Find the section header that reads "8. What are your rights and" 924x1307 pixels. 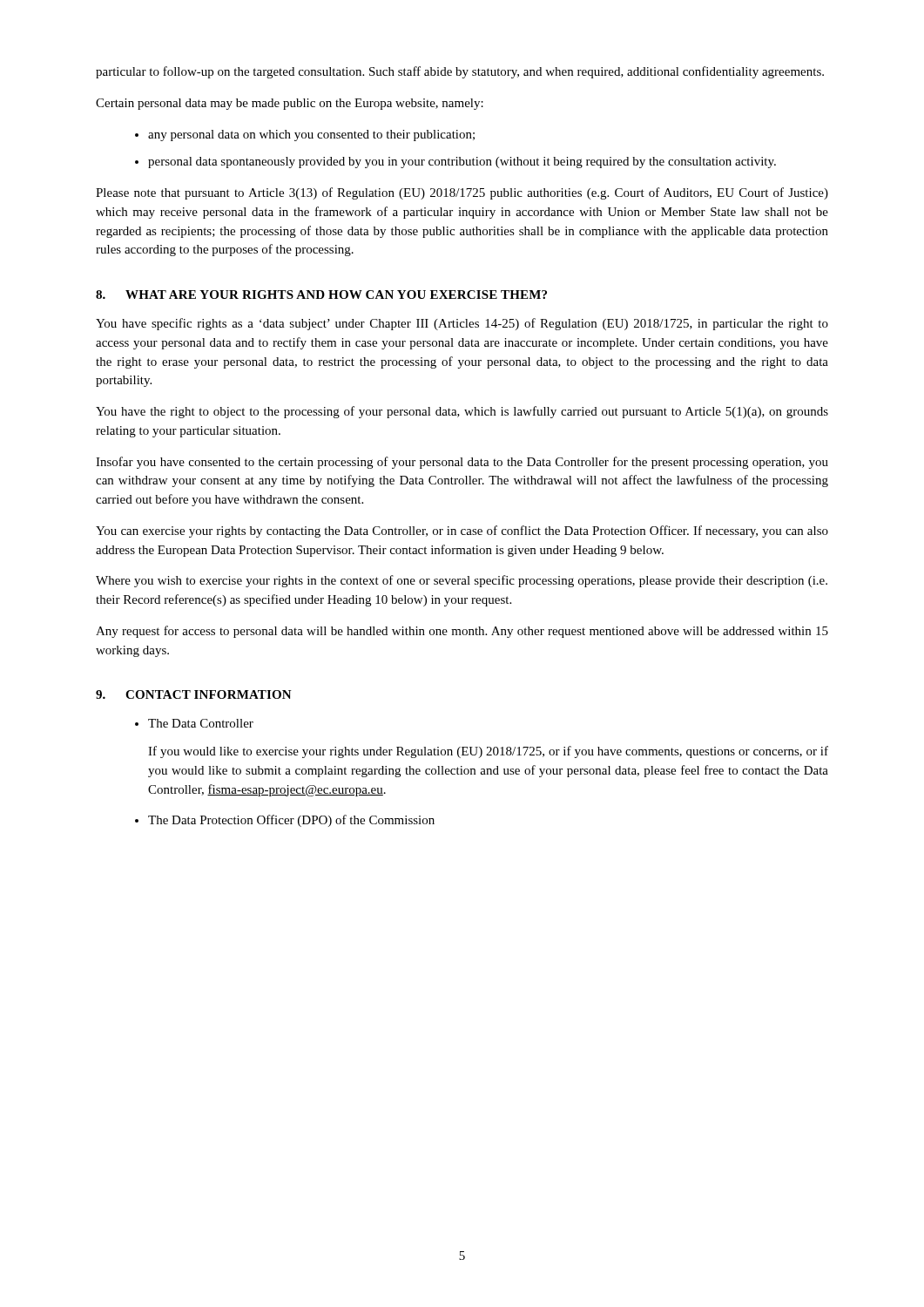click(322, 295)
